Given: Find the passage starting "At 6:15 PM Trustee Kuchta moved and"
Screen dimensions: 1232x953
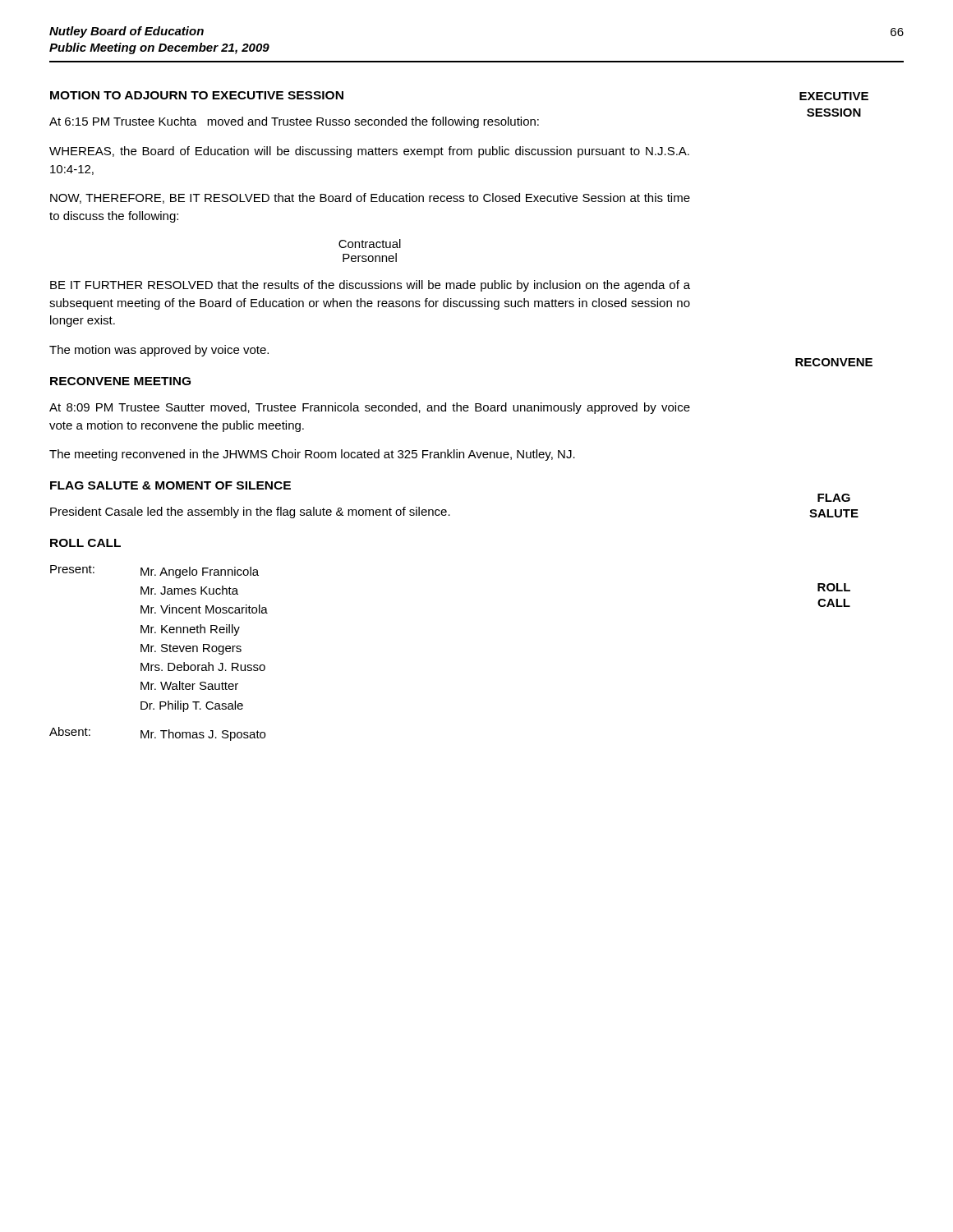Looking at the screenshot, I should coord(295,121).
